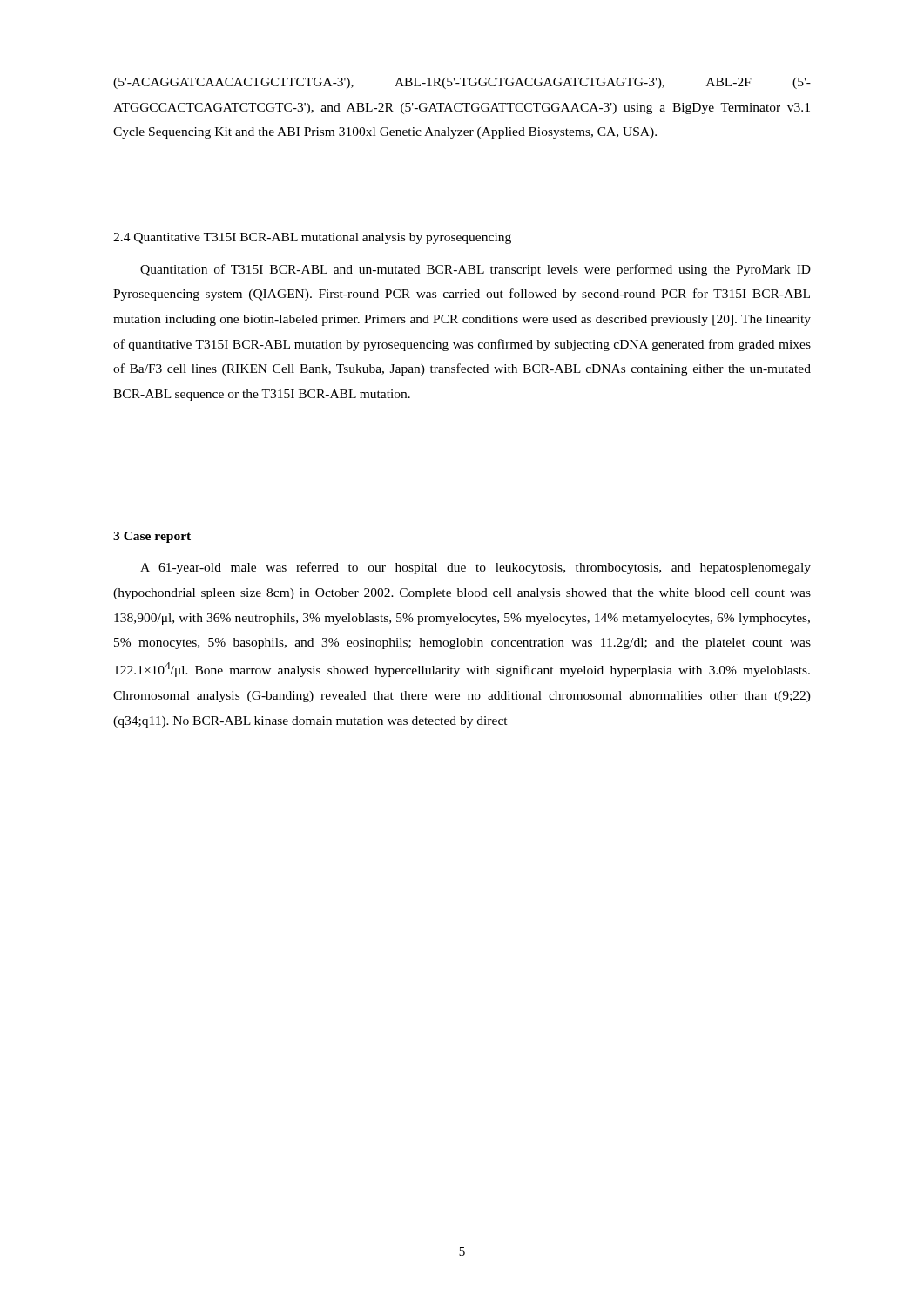Locate the text block that reads "Quantitation of T315I BCR-ABL and un-mutated BCR-ABL"
924x1307 pixels.
462,331
